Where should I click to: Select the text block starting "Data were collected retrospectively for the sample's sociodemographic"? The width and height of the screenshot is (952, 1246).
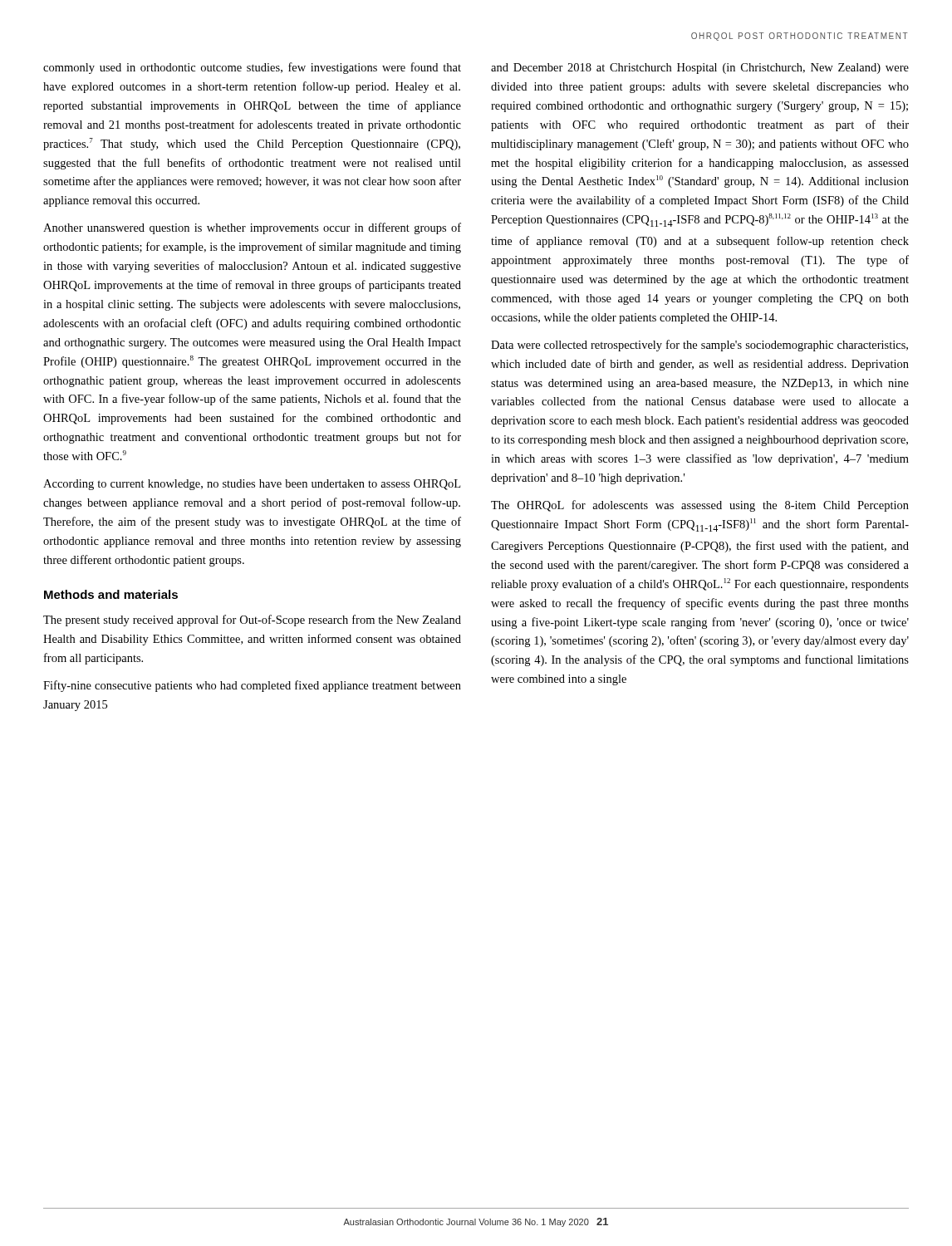click(x=700, y=411)
